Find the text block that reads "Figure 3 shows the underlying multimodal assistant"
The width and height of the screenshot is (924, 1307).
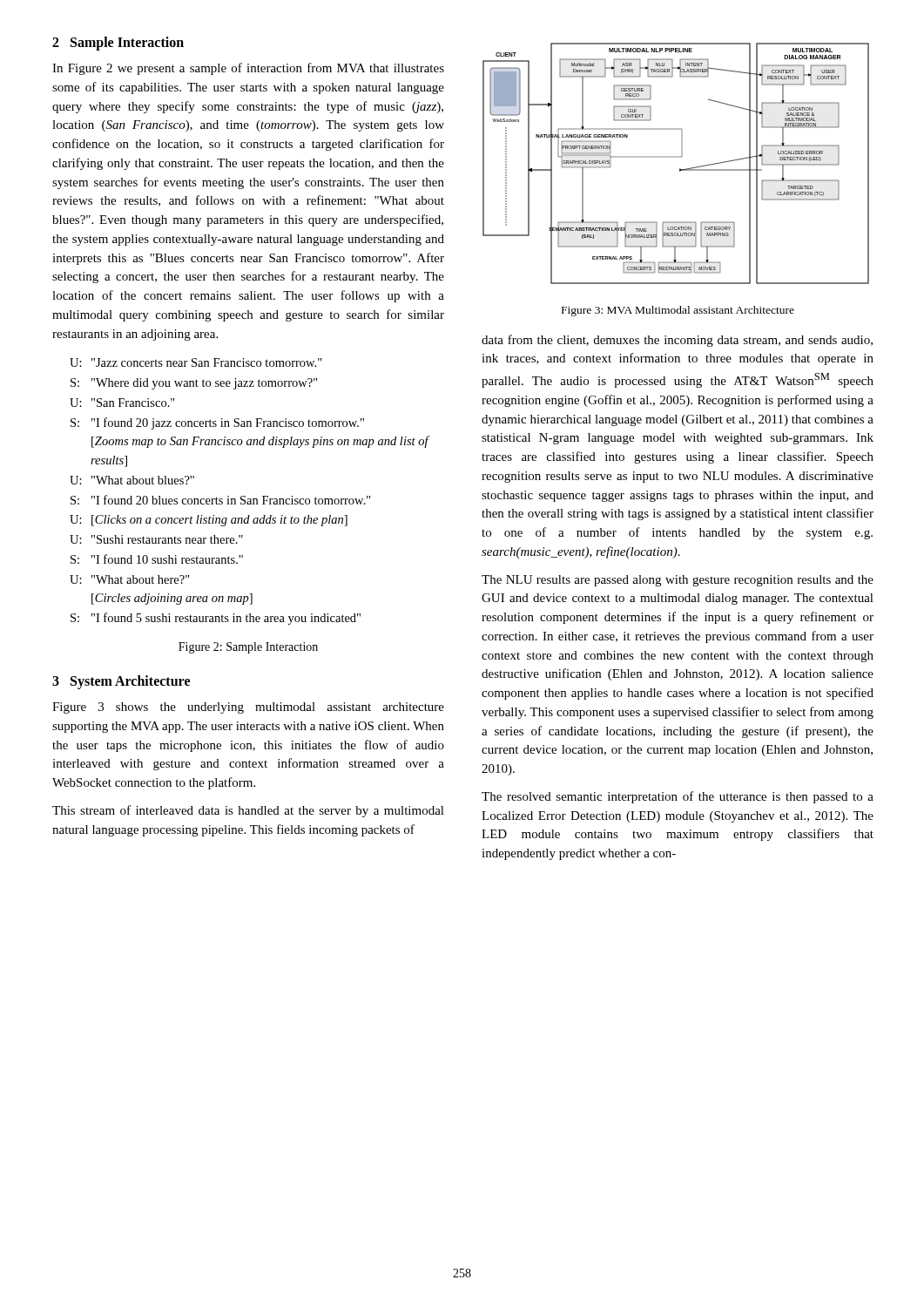tap(248, 769)
